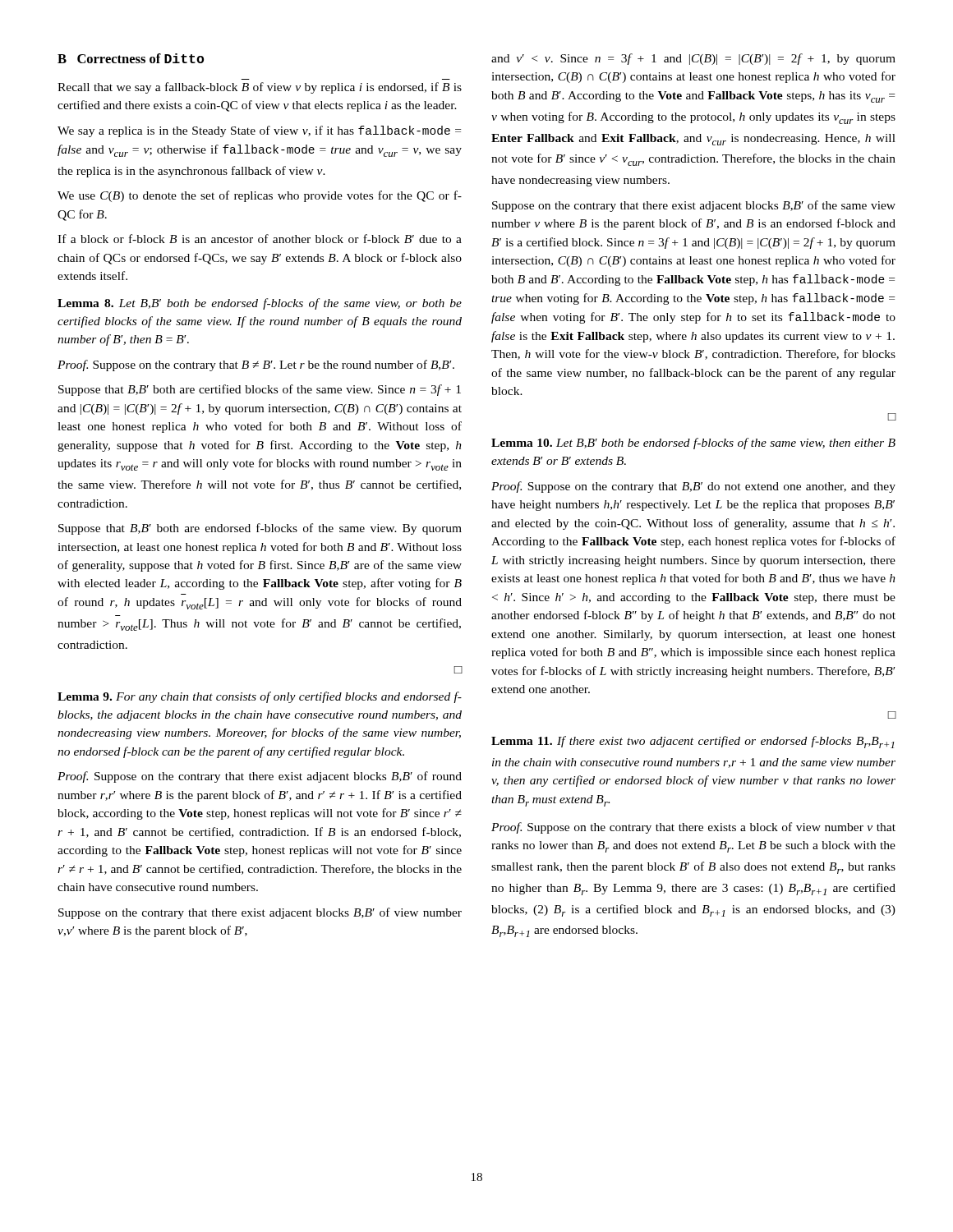
Task: Select the text block that says "Lemma 9. For any chain that"
Action: point(260,724)
